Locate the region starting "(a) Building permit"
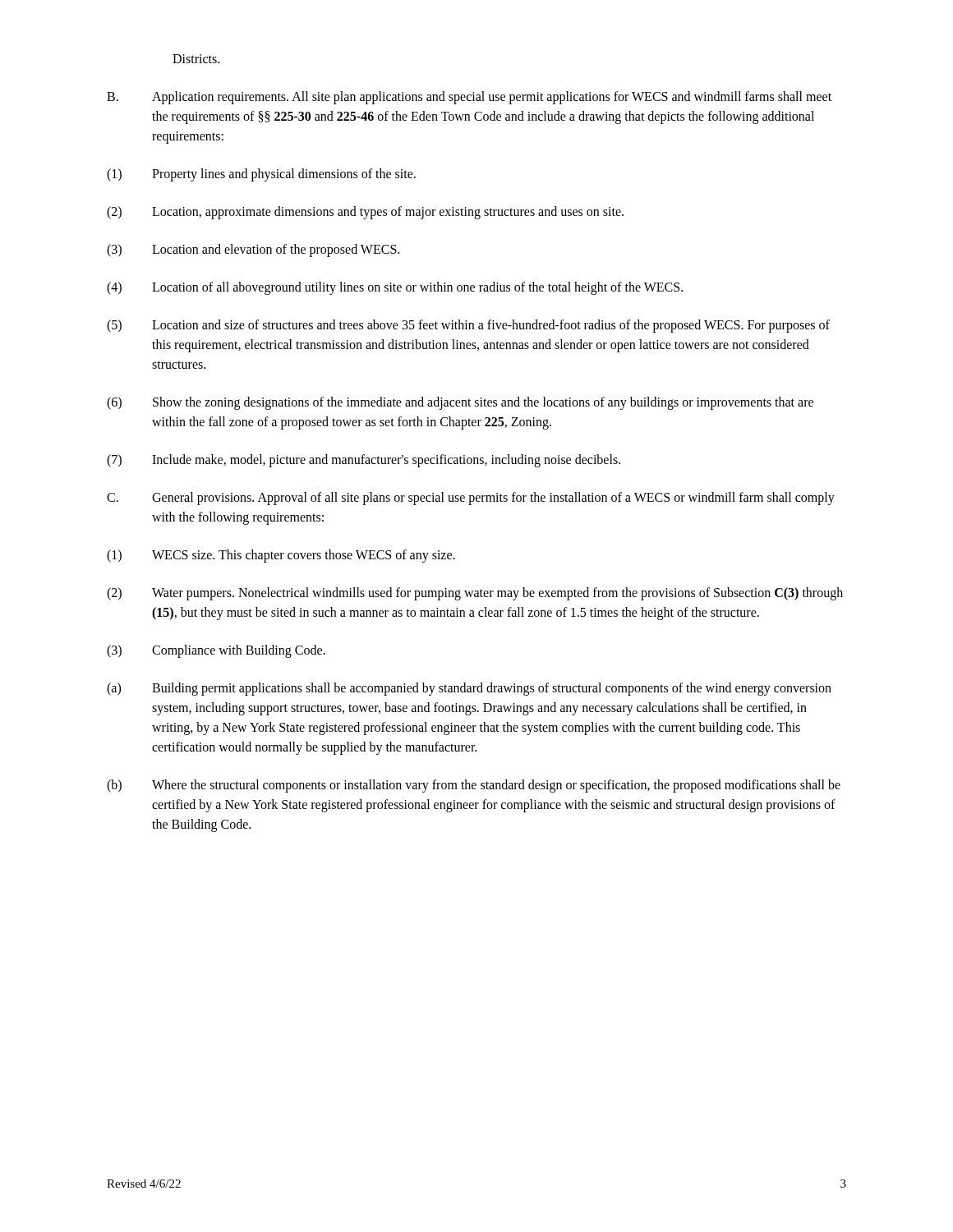953x1232 pixels. tap(476, 718)
